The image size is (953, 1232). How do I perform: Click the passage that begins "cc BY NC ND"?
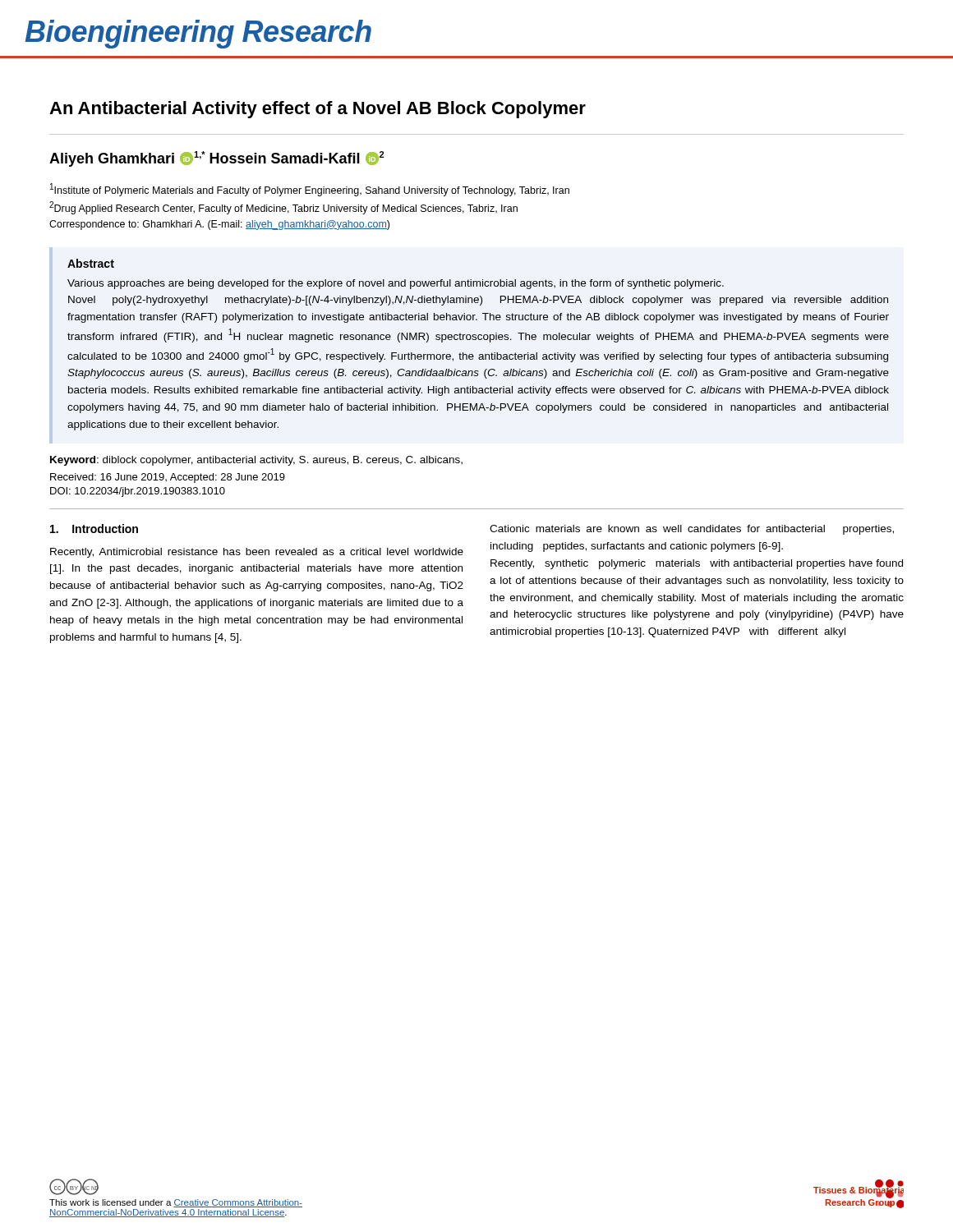[x=189, y=1198]
